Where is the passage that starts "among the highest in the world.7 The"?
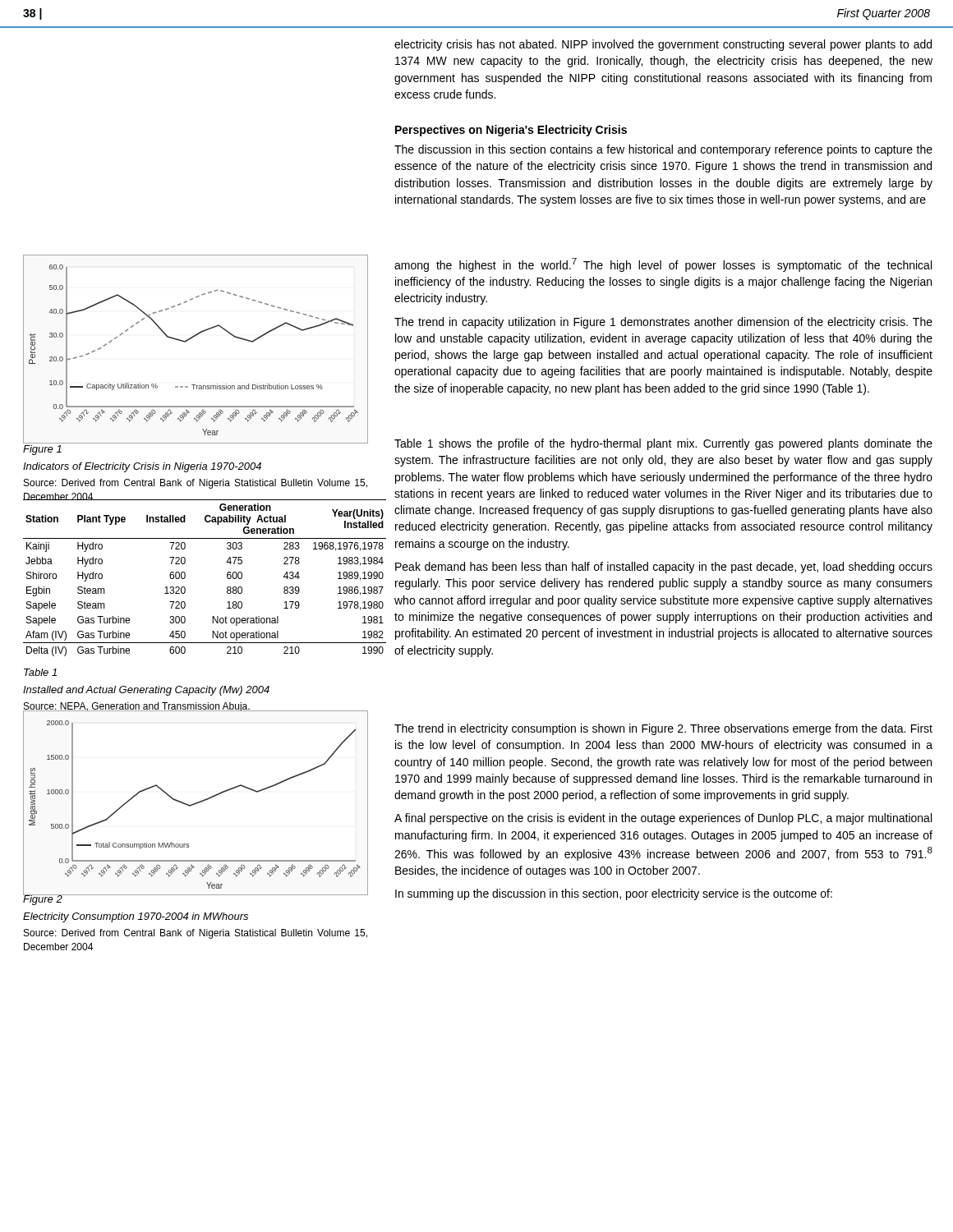The image size is (953, 1232). (663, 326)
